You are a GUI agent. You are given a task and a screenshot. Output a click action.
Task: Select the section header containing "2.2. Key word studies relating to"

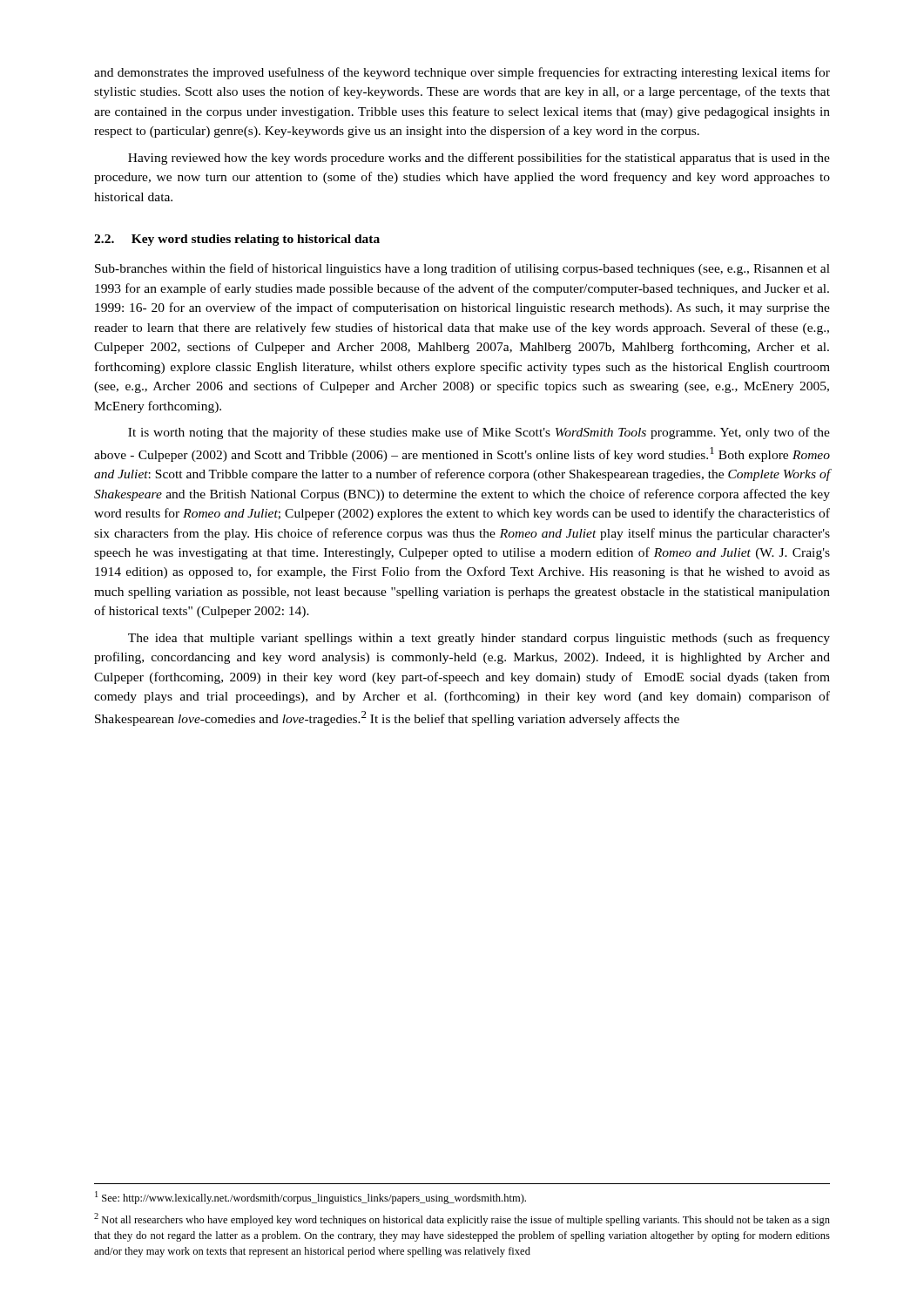pyautogui.click(x=237, y=239)
